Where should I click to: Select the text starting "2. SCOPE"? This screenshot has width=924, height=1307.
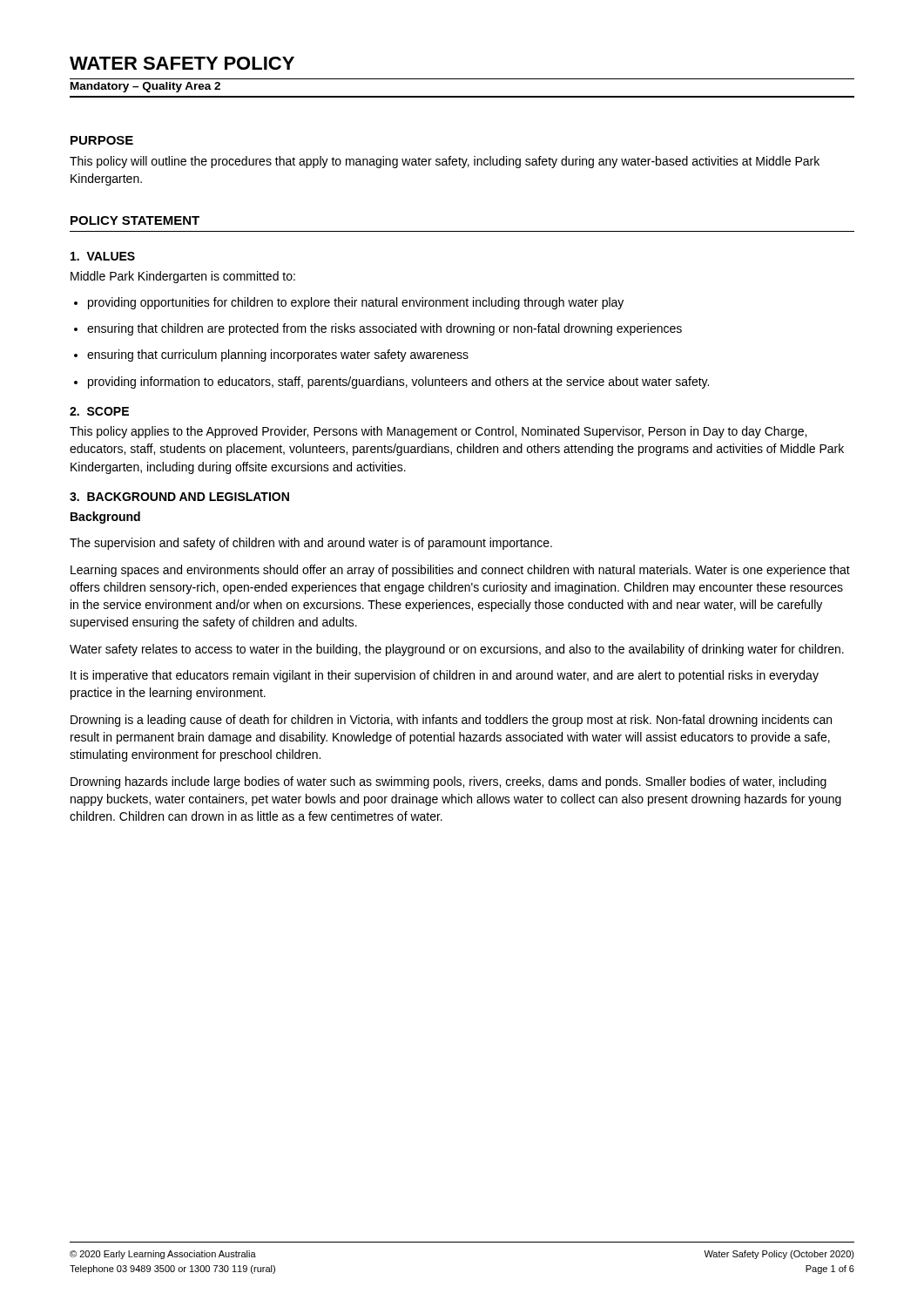(x=99, y=411)
